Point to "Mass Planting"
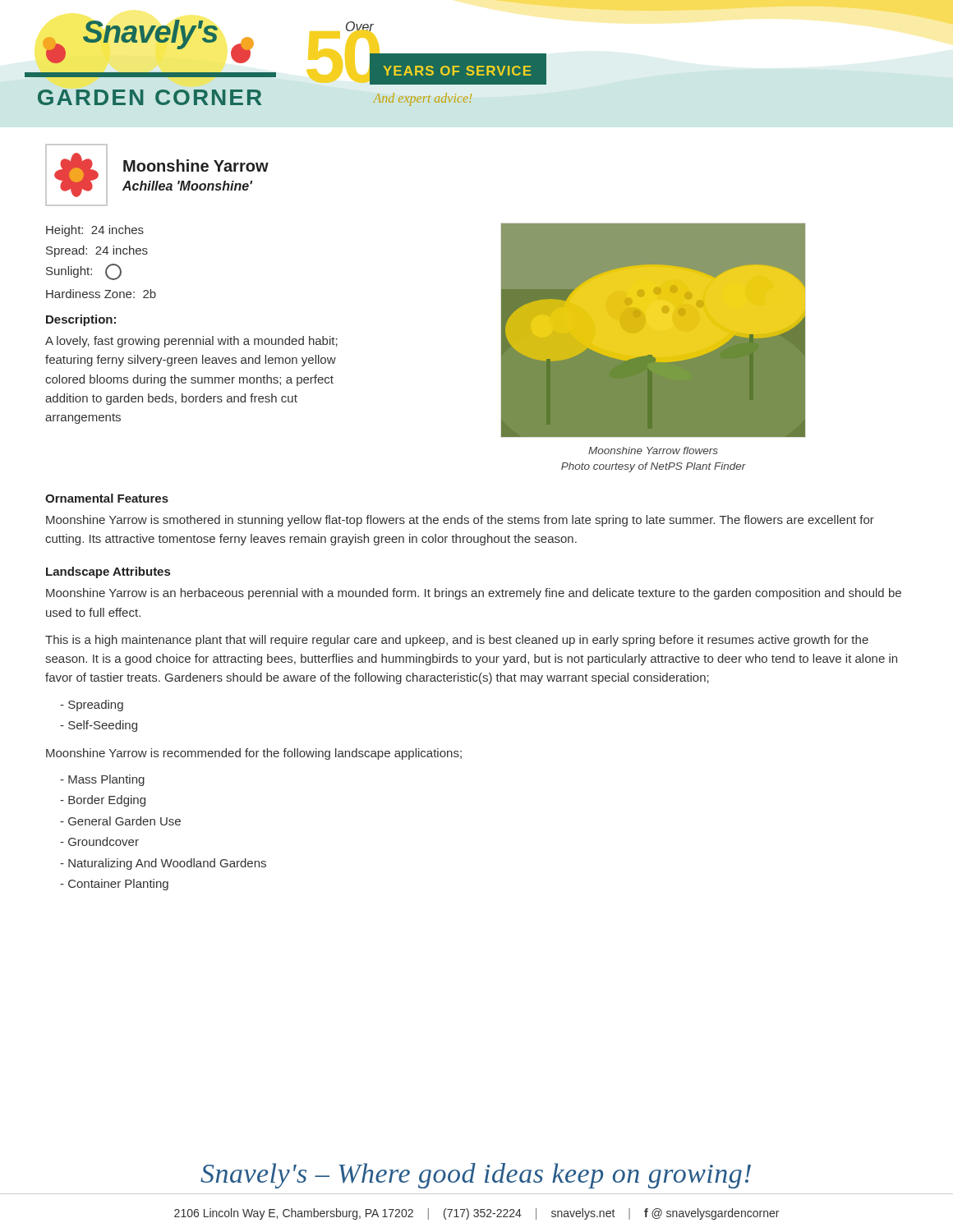 click(102, 779)
